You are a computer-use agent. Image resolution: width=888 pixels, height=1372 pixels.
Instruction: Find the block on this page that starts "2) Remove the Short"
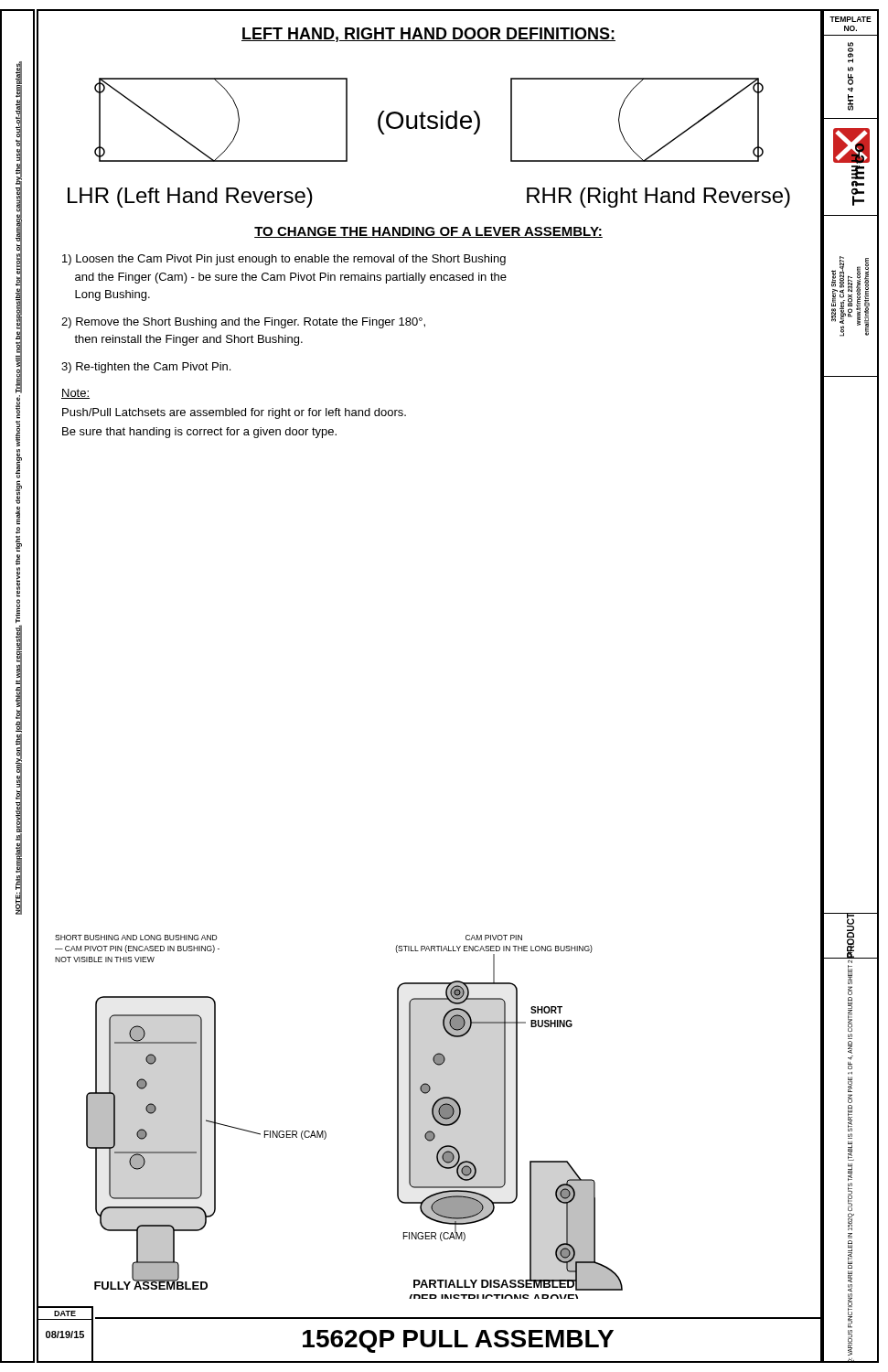click(244, 330)
